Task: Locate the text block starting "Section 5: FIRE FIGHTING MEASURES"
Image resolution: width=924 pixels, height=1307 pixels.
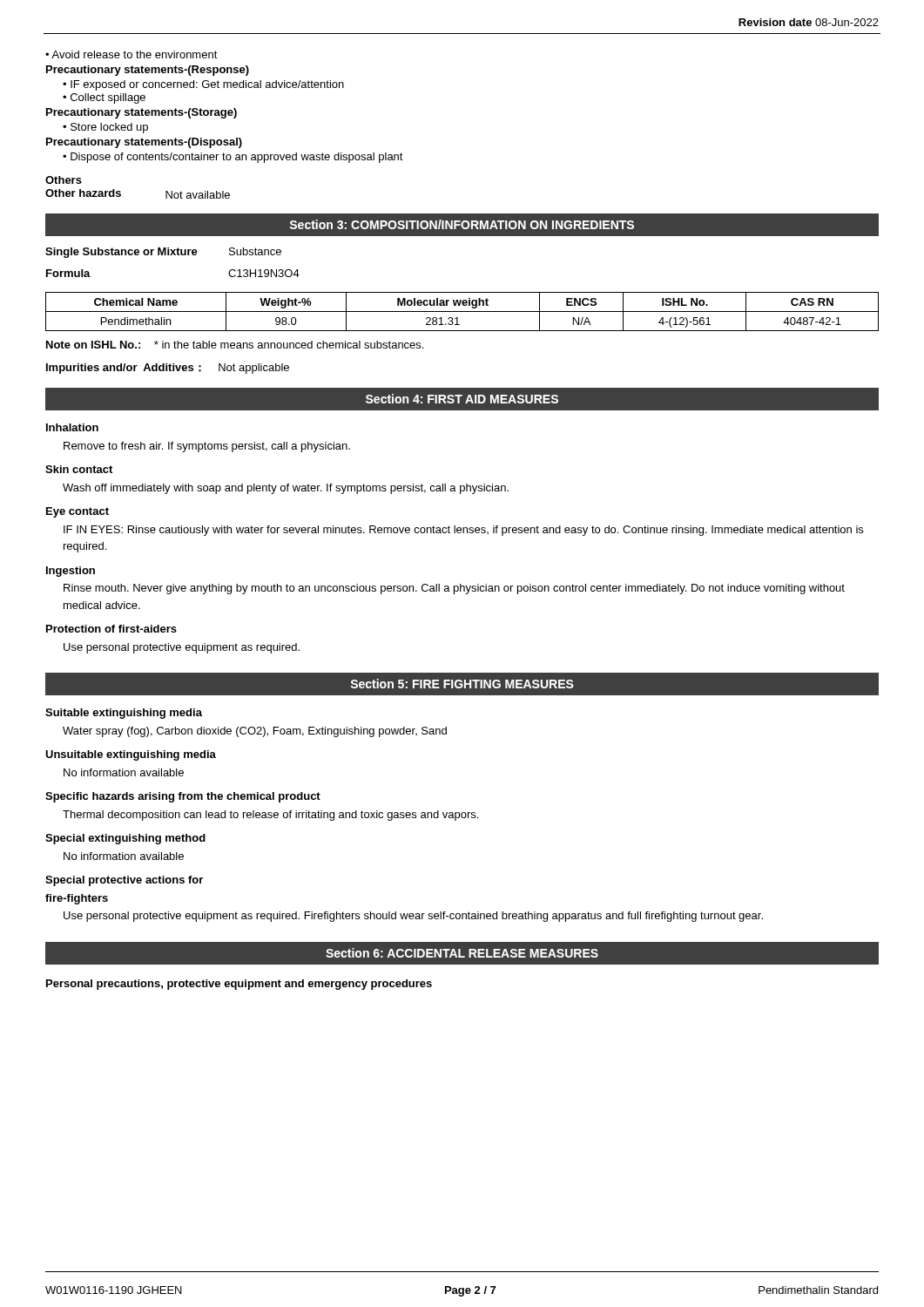Action: tap(462, 684)
